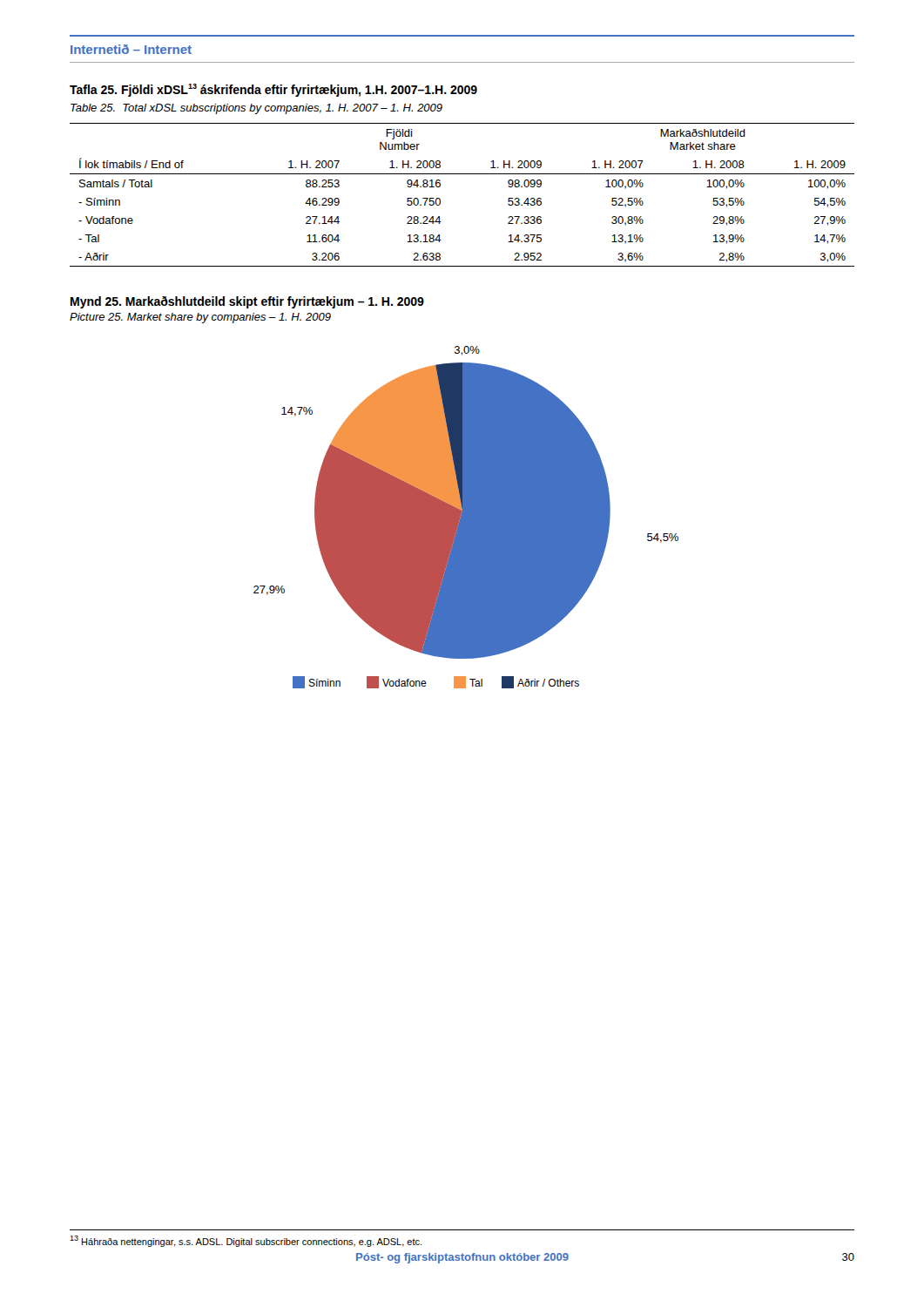Viewport: 924px width, 1307px height.
Task: Click on the region starting "13 Háhraða nettengingar,"
Action: [x=246, y=1240]
